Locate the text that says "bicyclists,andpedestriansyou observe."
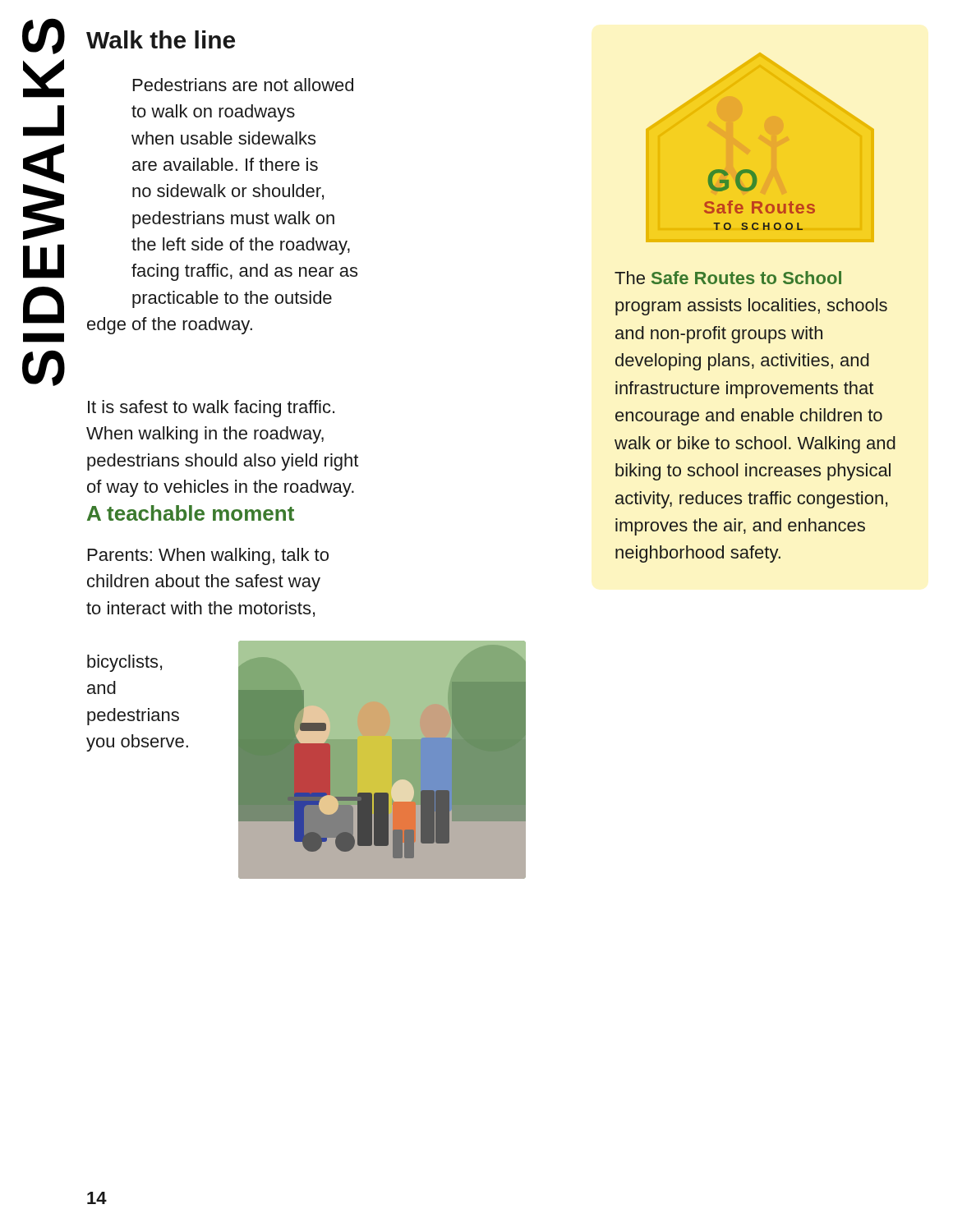This screenshot has width=953, height=1232. tap(138, 701)
